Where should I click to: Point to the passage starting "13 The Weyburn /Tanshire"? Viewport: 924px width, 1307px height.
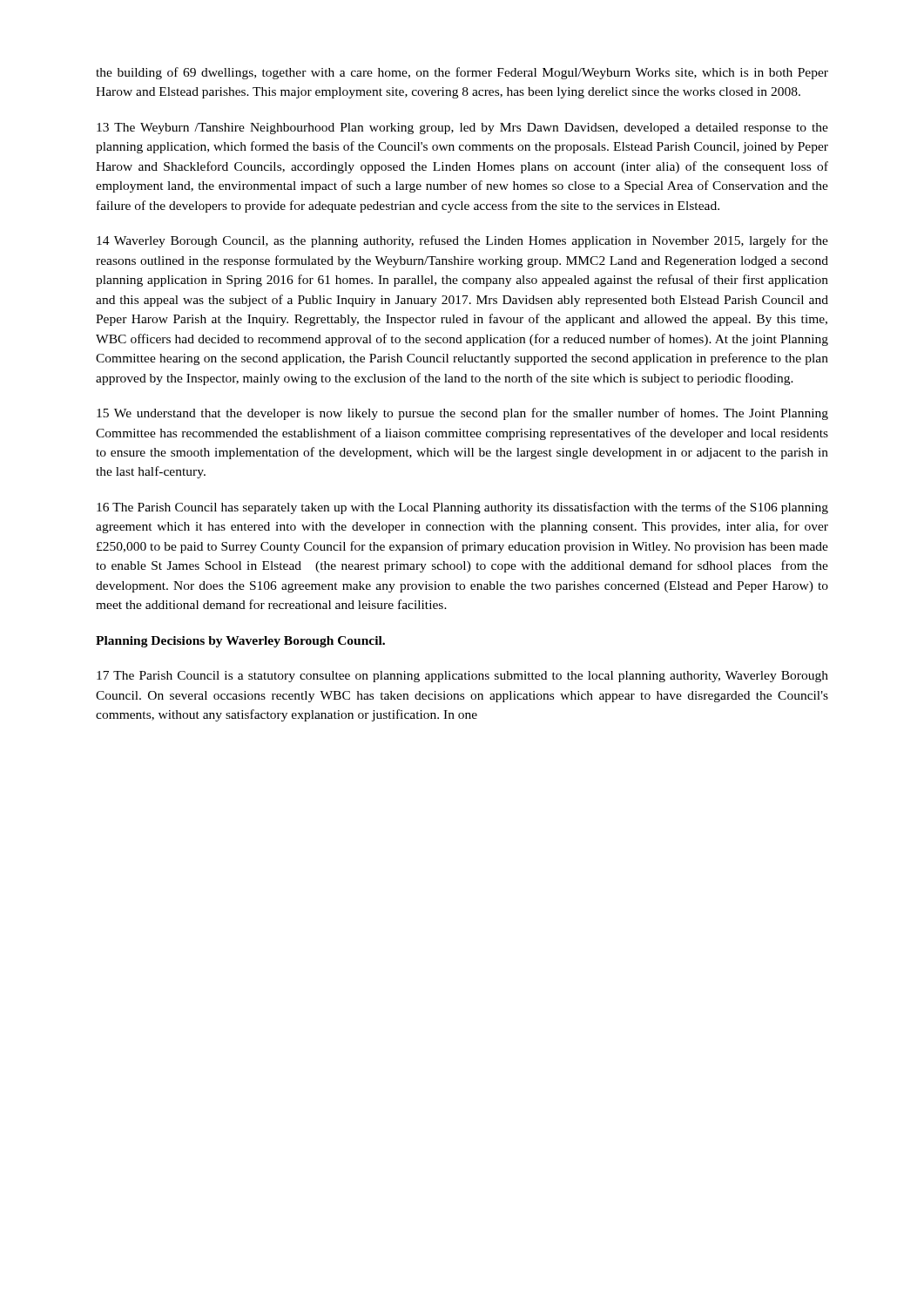(462, 166)
